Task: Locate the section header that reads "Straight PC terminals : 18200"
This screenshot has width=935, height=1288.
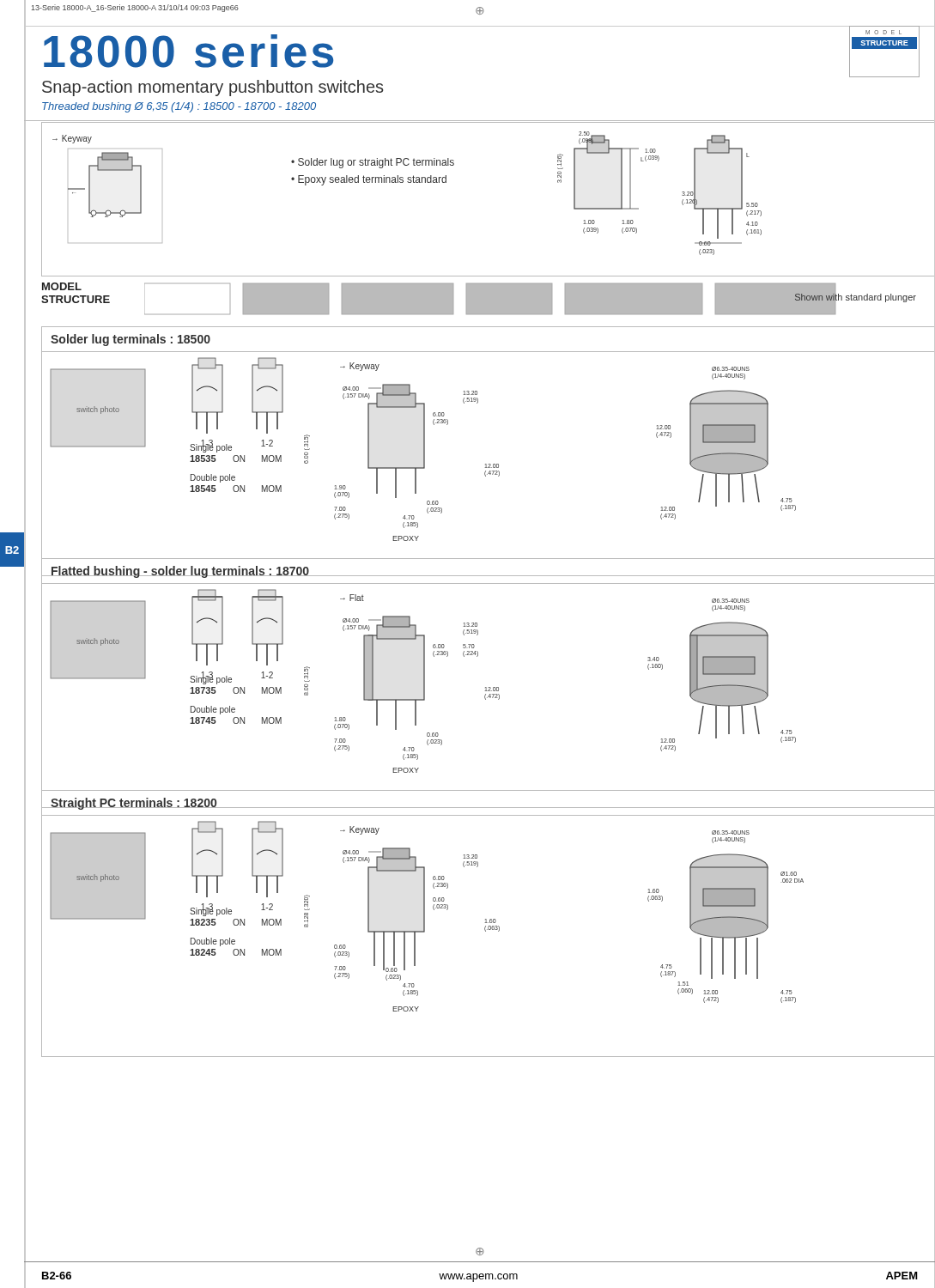Action: pos(134,803)
